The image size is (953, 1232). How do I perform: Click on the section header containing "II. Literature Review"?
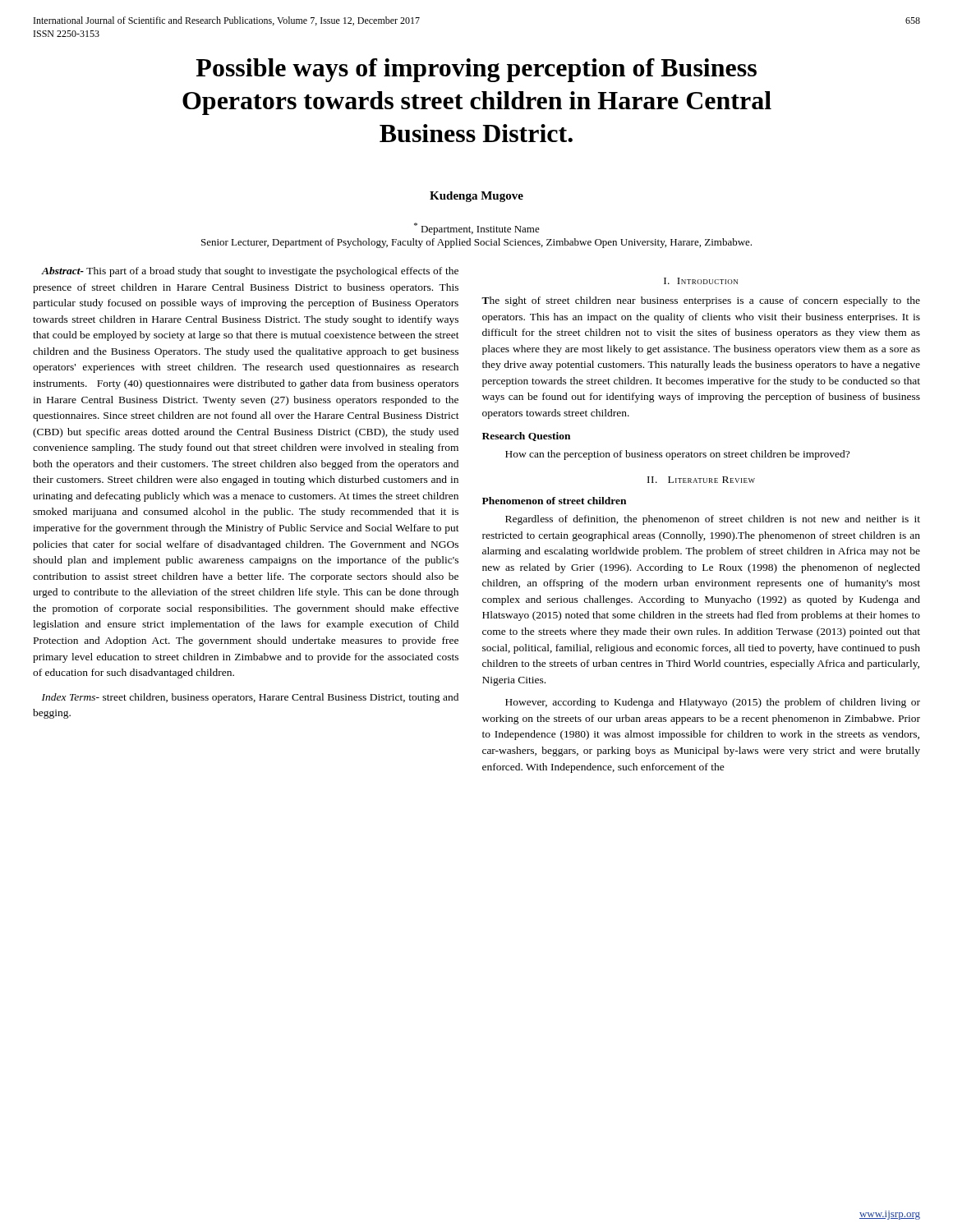(x=701, y=479)
